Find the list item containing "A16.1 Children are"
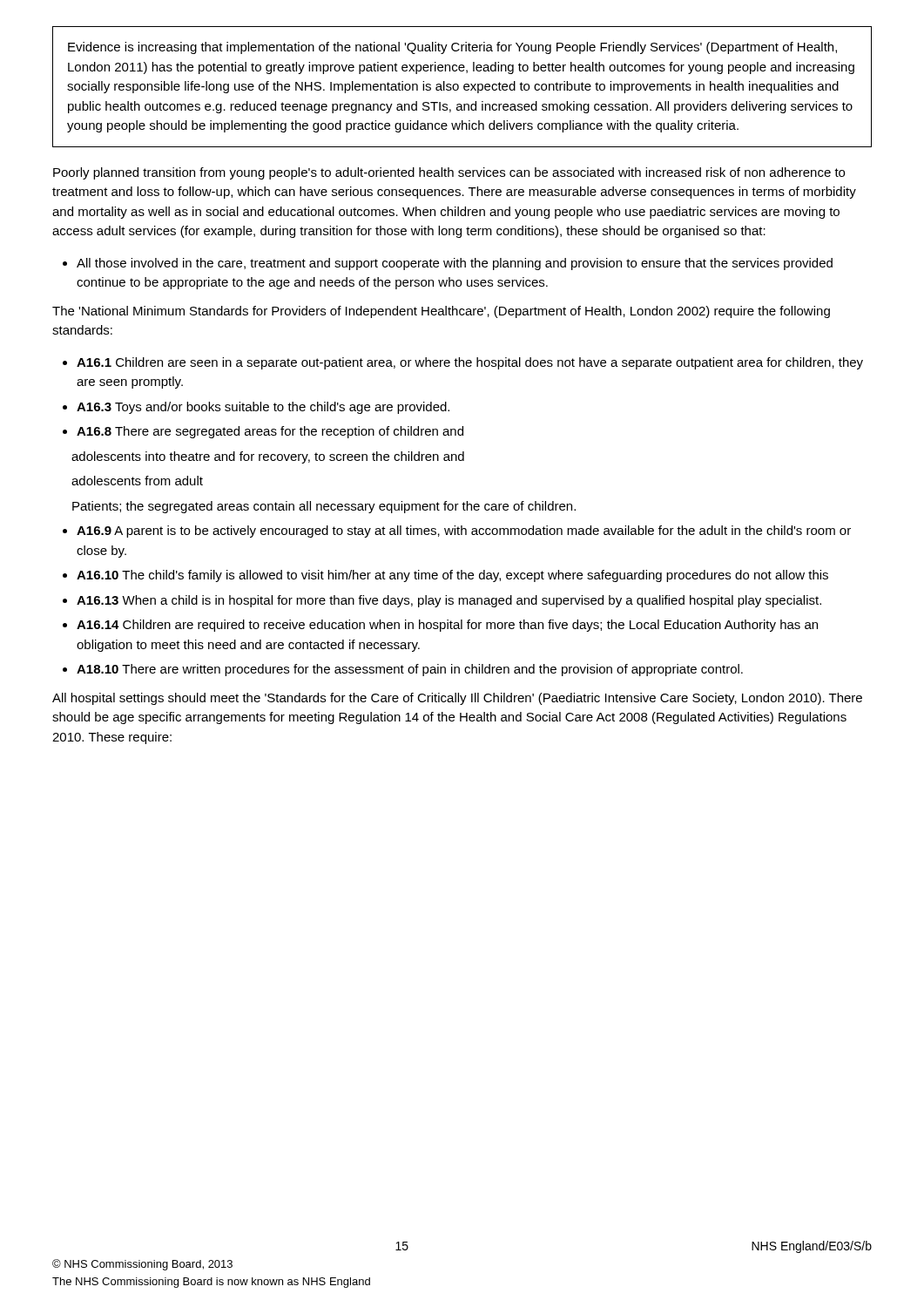Screen dimensions: 1307x924 470,371
